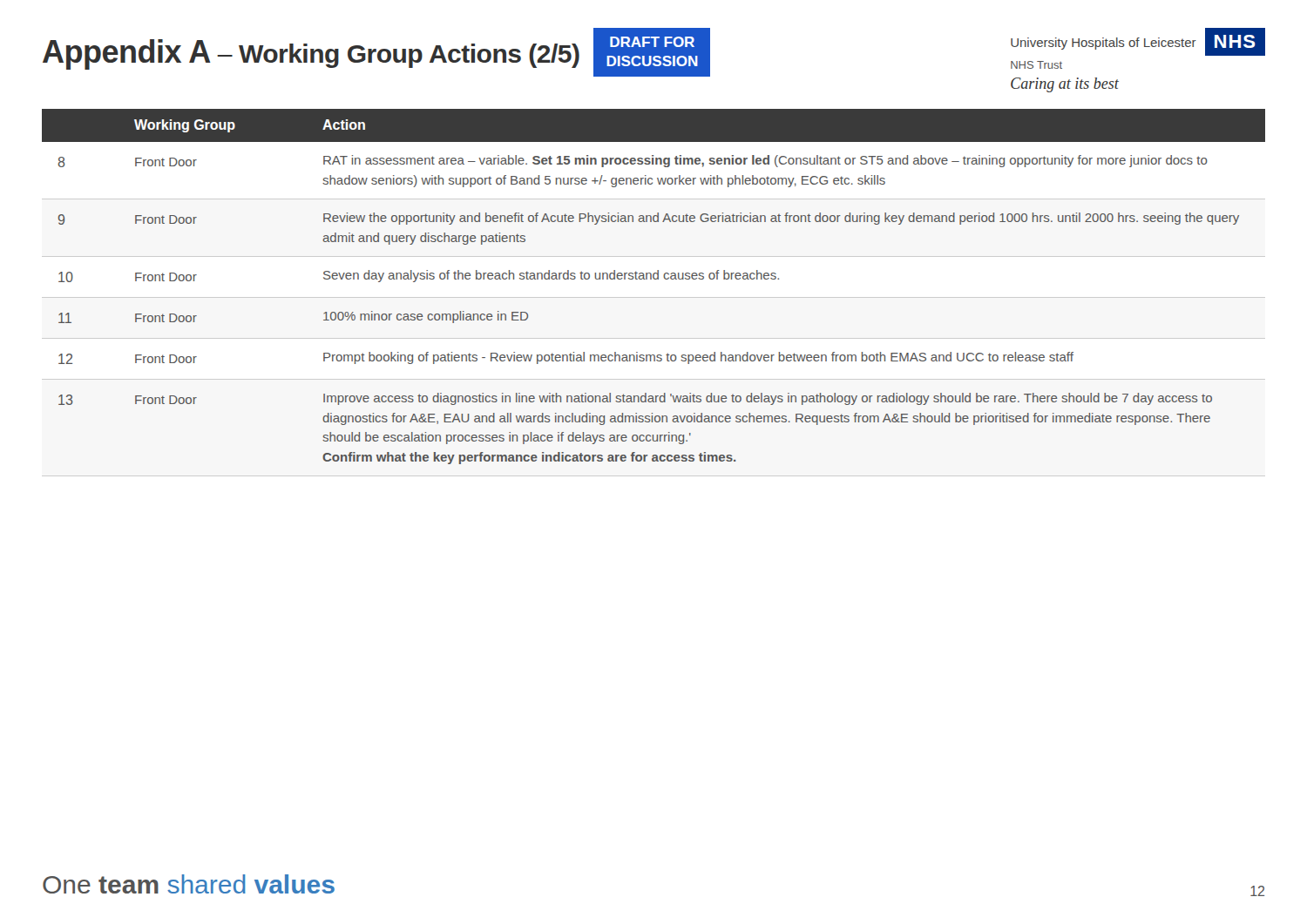Find the title on this page that starts "Appendix A – Working Group Actions"
The height and width of the screenshot is (924, 1307).
pyautogui.click(x=376, y=52)
